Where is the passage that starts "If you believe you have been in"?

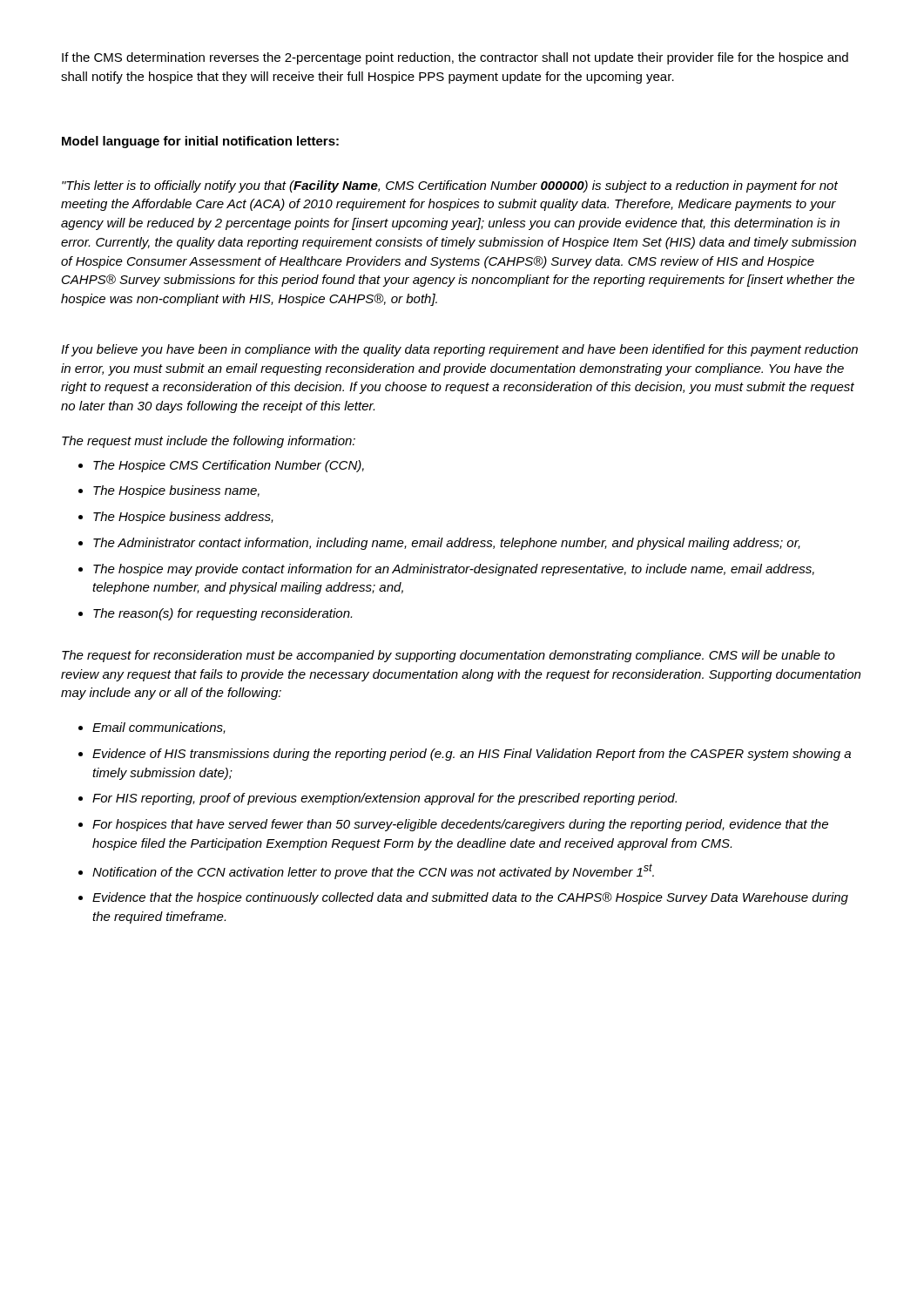460,377
